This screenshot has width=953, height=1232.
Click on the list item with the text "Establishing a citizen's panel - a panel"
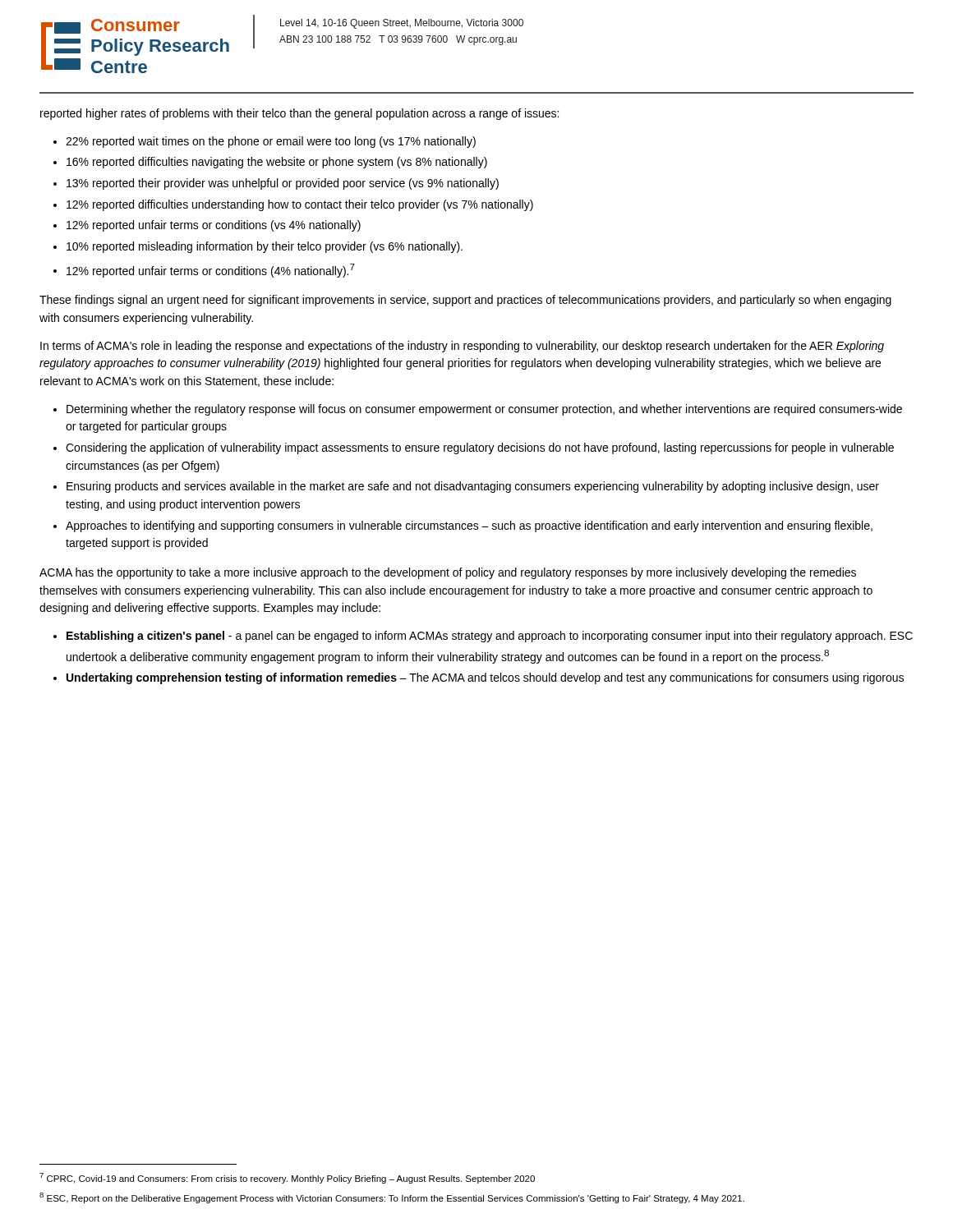click(x=489, y=646)
